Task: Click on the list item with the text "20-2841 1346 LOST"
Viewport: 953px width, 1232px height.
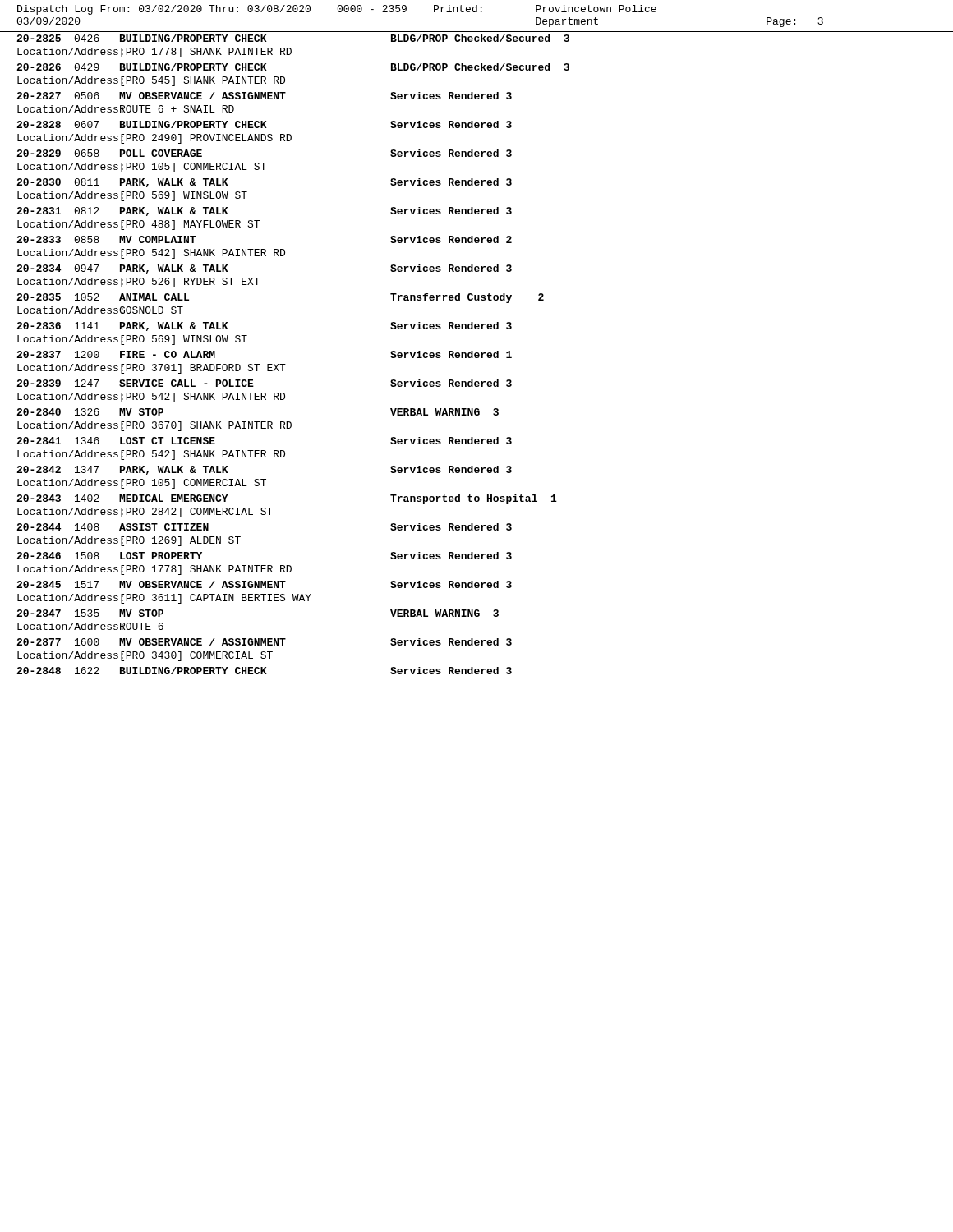Action: tap(476, 448)
